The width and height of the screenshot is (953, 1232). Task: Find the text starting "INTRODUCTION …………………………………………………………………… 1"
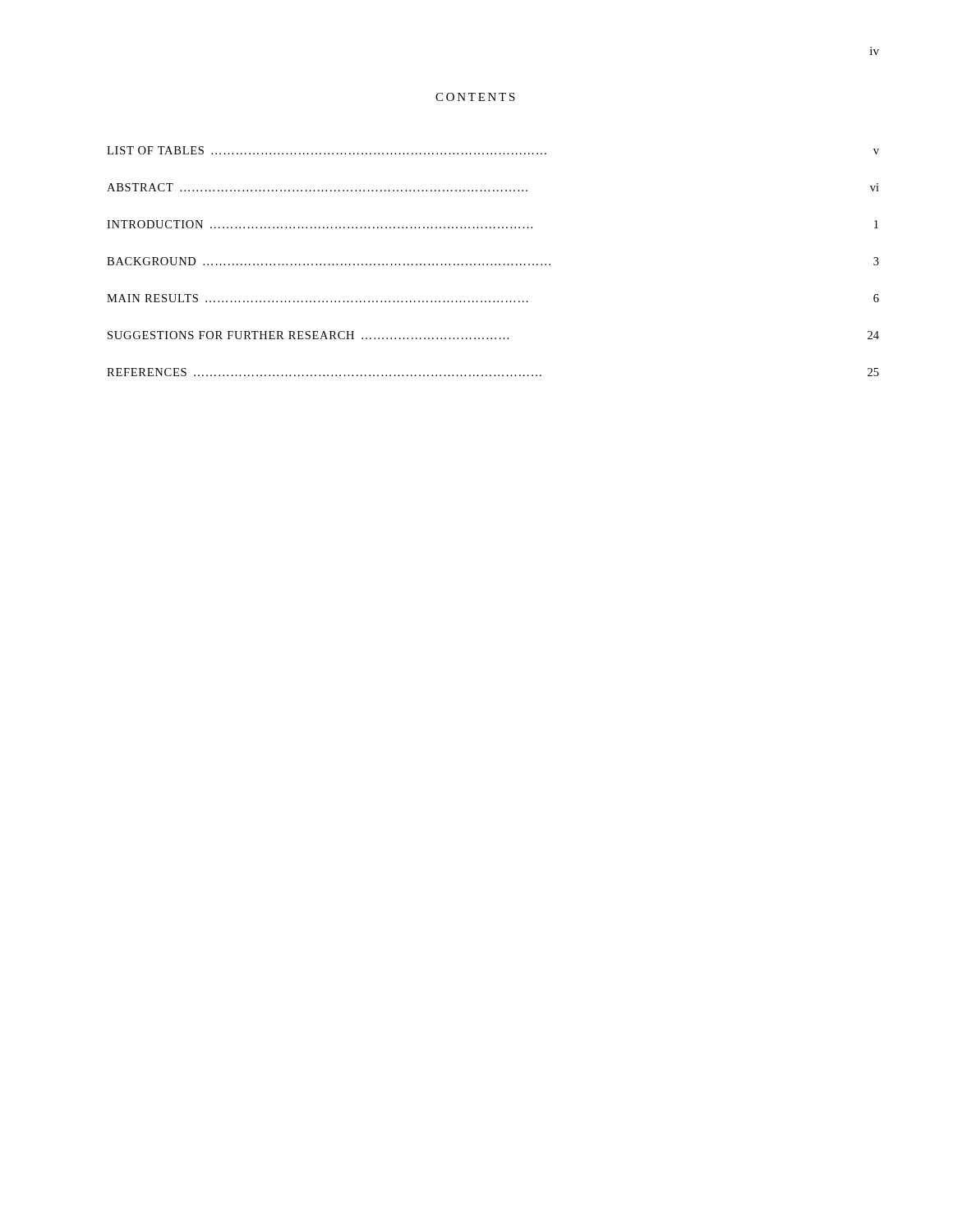(x=493, y=225)
